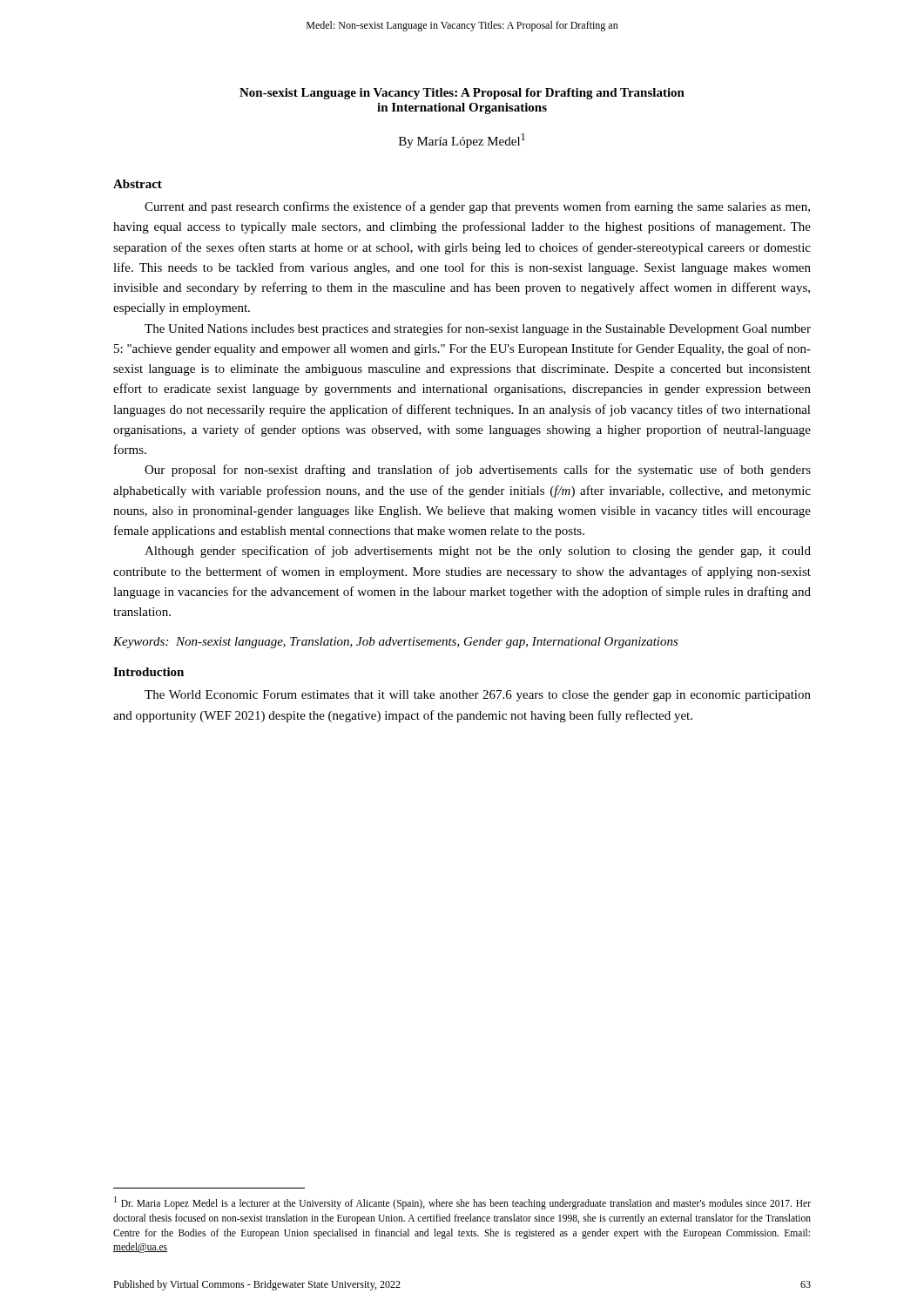Locate the passage starting "By María López Medel1"

click(462, 139)
